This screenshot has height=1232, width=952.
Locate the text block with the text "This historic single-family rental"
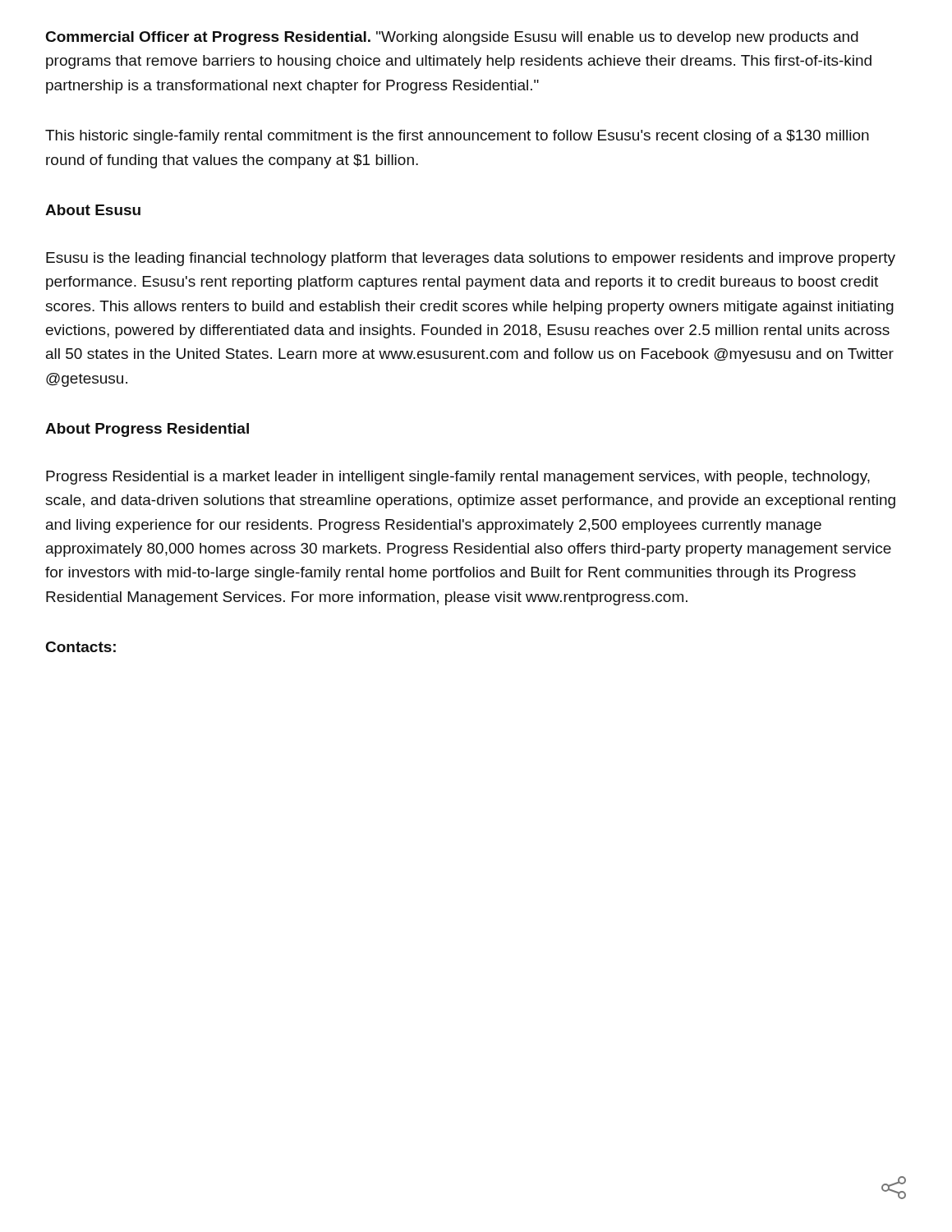coord(457,147)
